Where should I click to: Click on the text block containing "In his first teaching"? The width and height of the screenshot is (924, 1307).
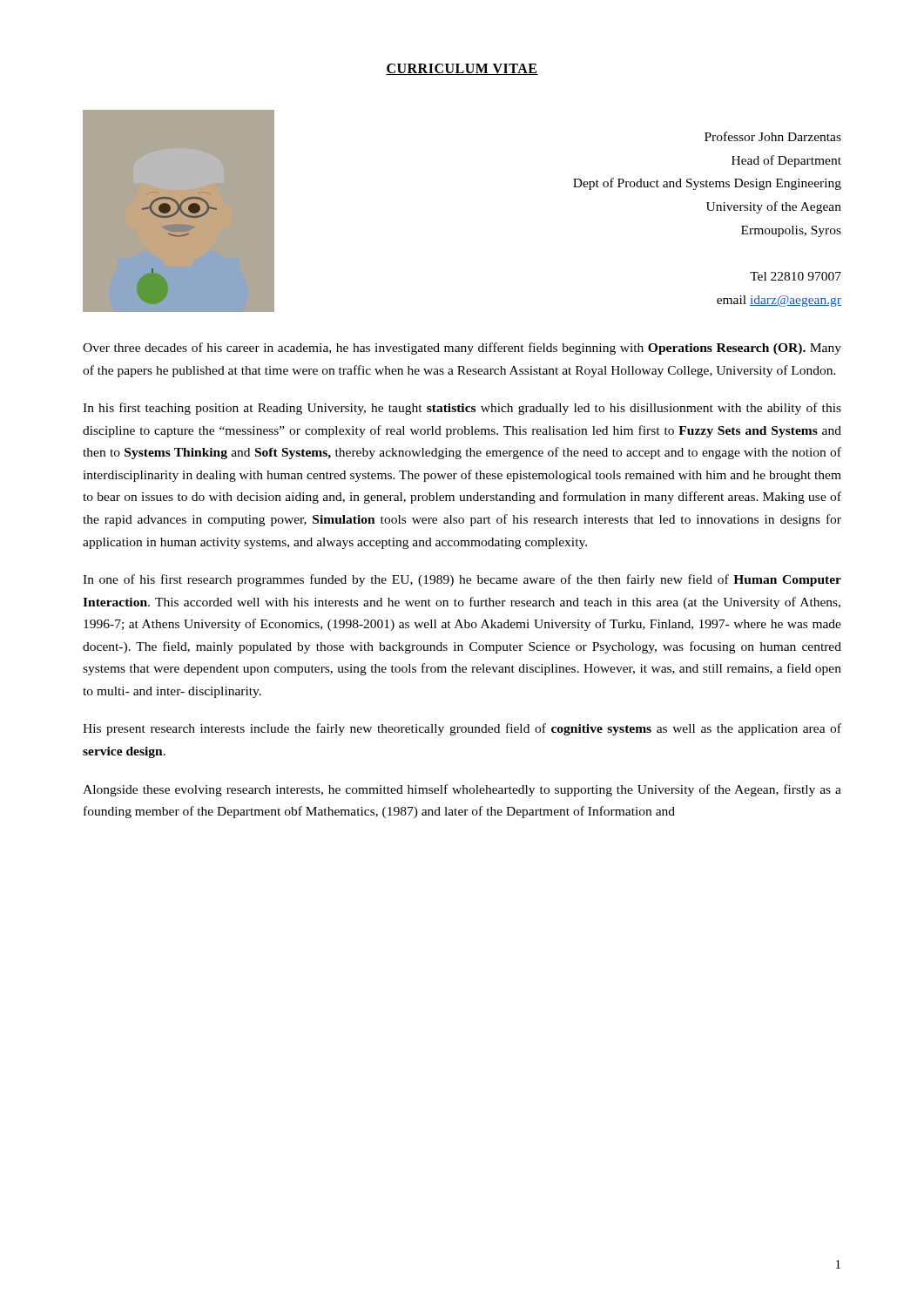462,474
